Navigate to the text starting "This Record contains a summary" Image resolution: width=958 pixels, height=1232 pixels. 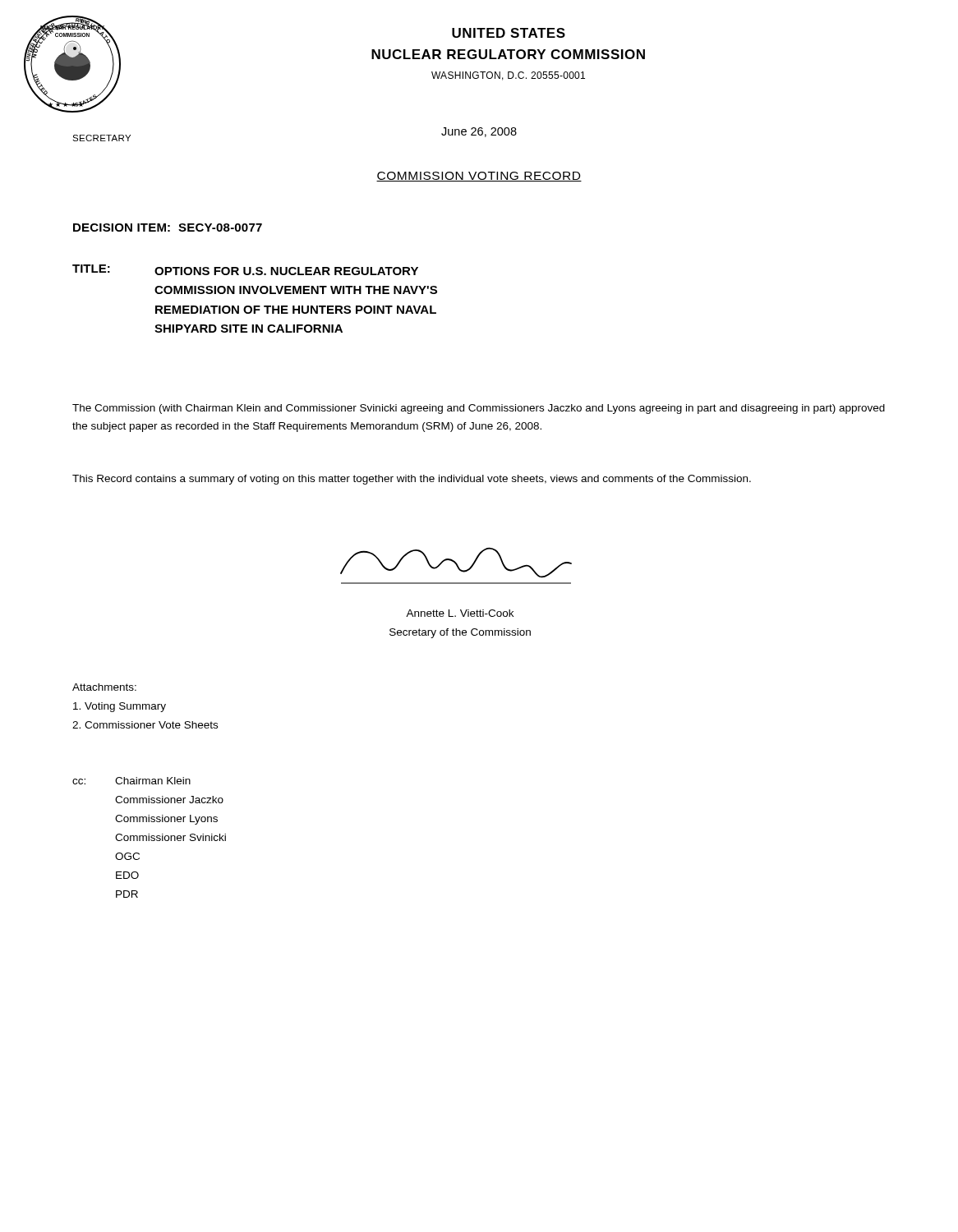(x=412, y=478)
